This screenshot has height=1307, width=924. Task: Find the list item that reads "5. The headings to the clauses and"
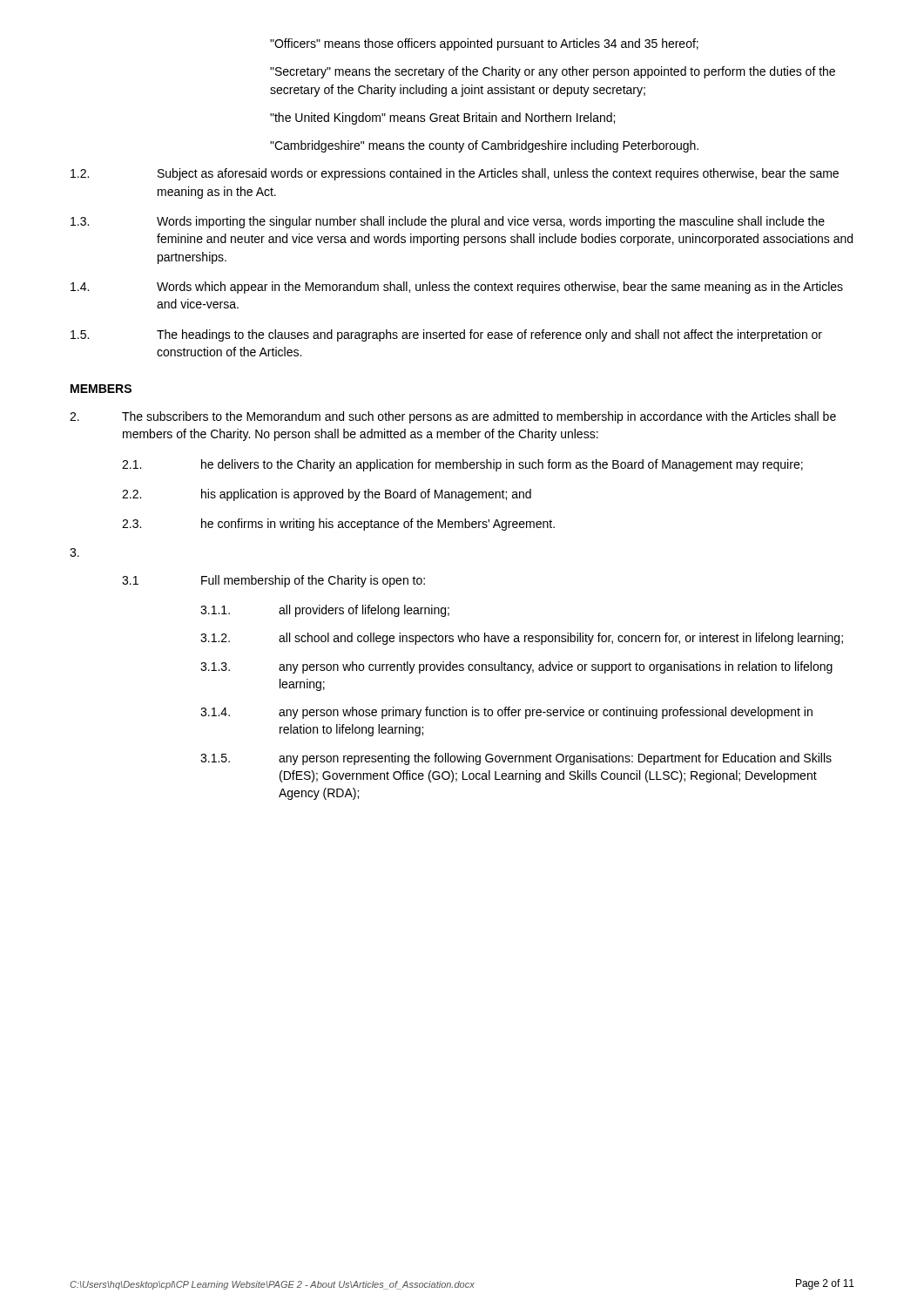[462, 343]
